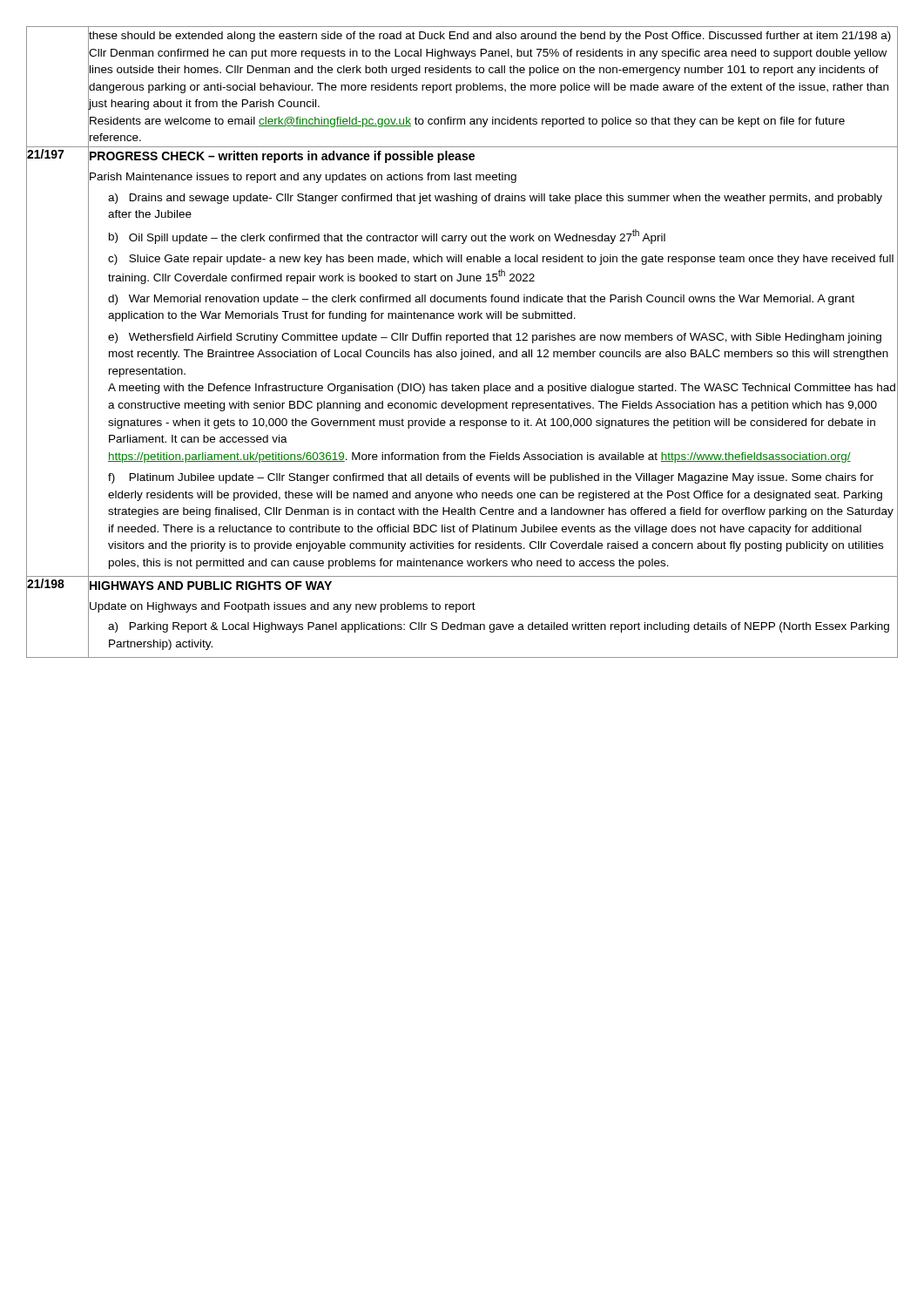Point to the text block starting "PROGRESS CHECK – written reports in"

493,156
